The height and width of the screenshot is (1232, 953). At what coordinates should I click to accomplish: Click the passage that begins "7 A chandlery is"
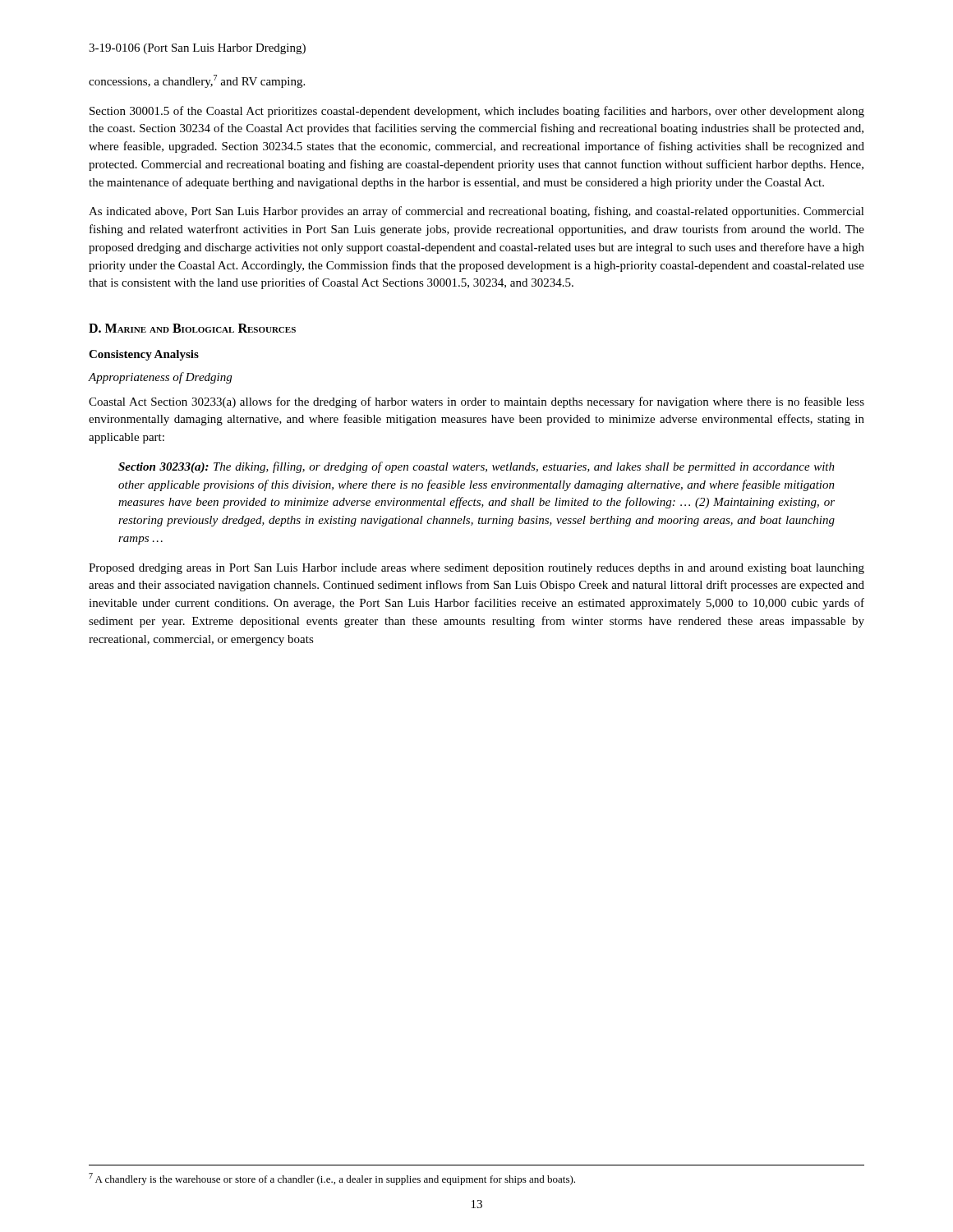(x=332, y=1178)
